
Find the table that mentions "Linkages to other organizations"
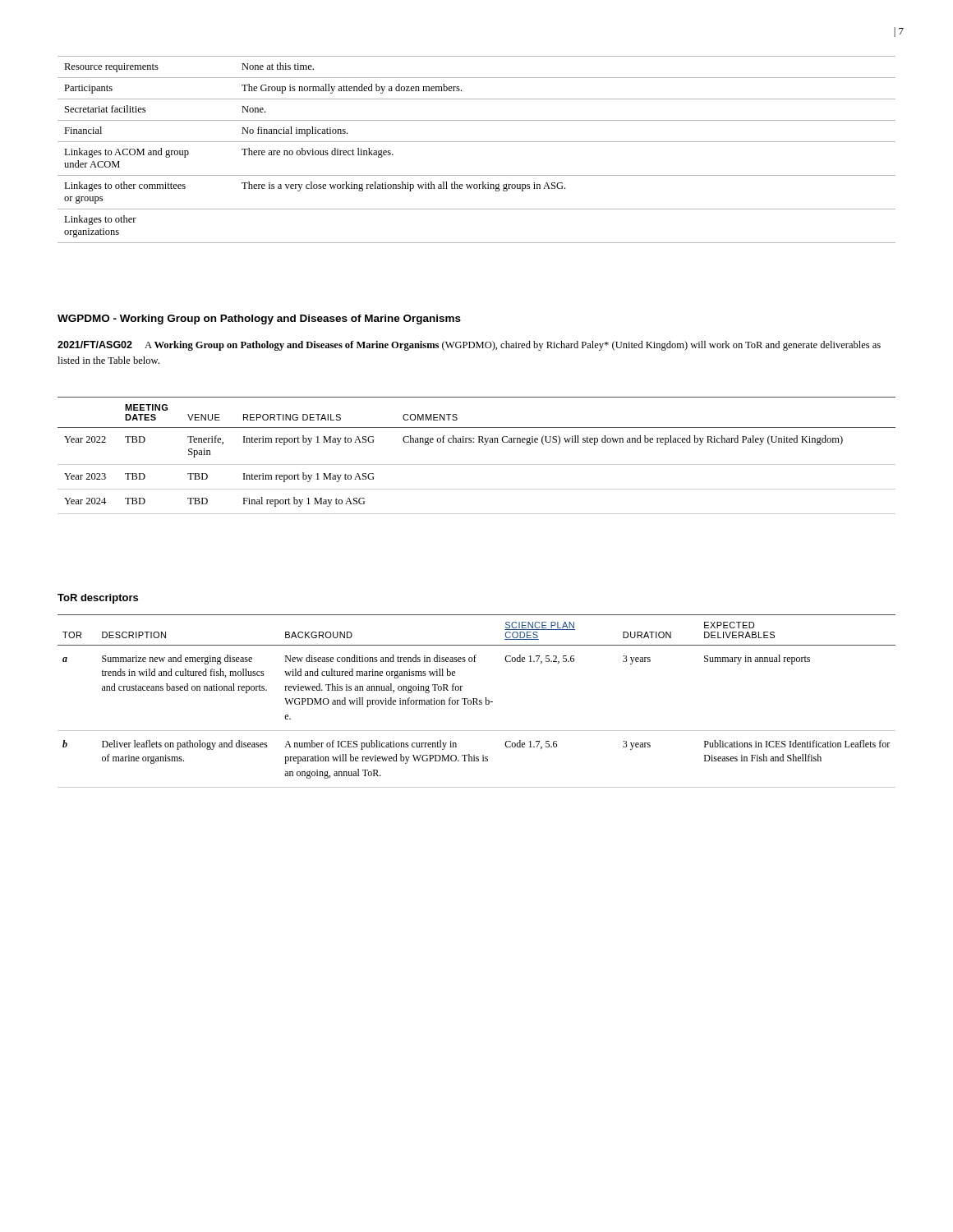(x=476, y=149)
